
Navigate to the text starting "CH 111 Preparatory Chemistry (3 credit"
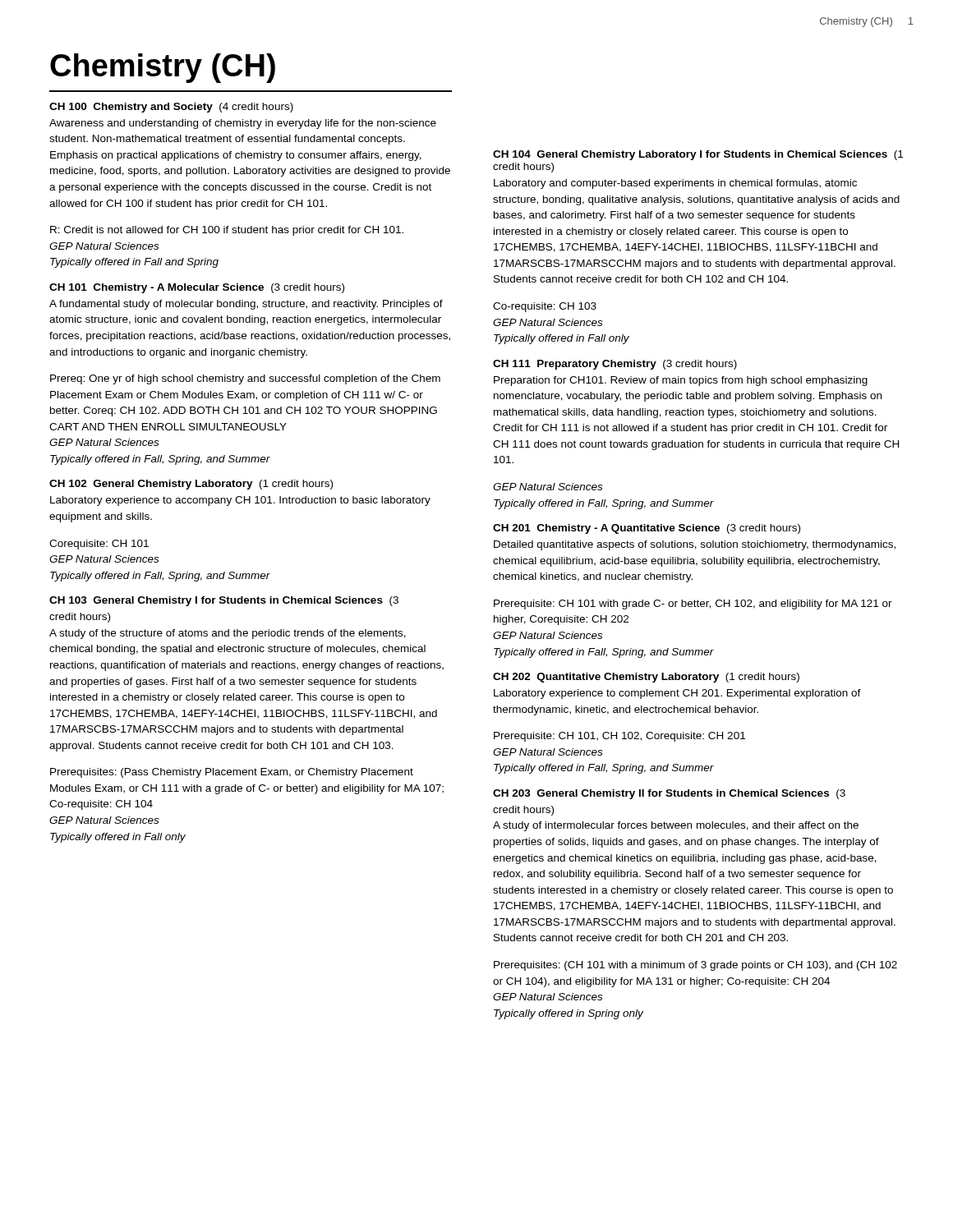698,363
